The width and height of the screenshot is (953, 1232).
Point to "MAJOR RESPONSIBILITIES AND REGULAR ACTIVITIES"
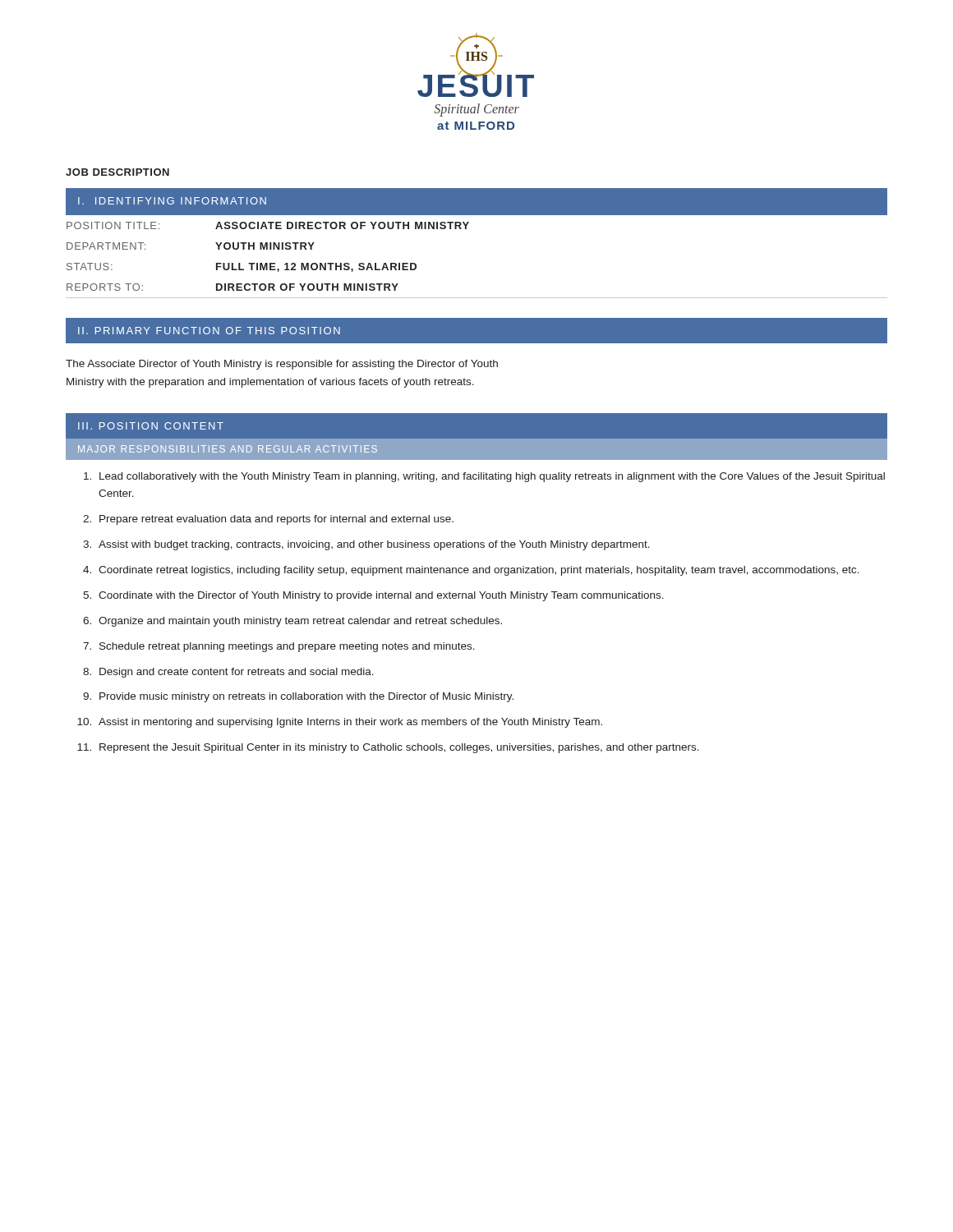coord(228,449)
